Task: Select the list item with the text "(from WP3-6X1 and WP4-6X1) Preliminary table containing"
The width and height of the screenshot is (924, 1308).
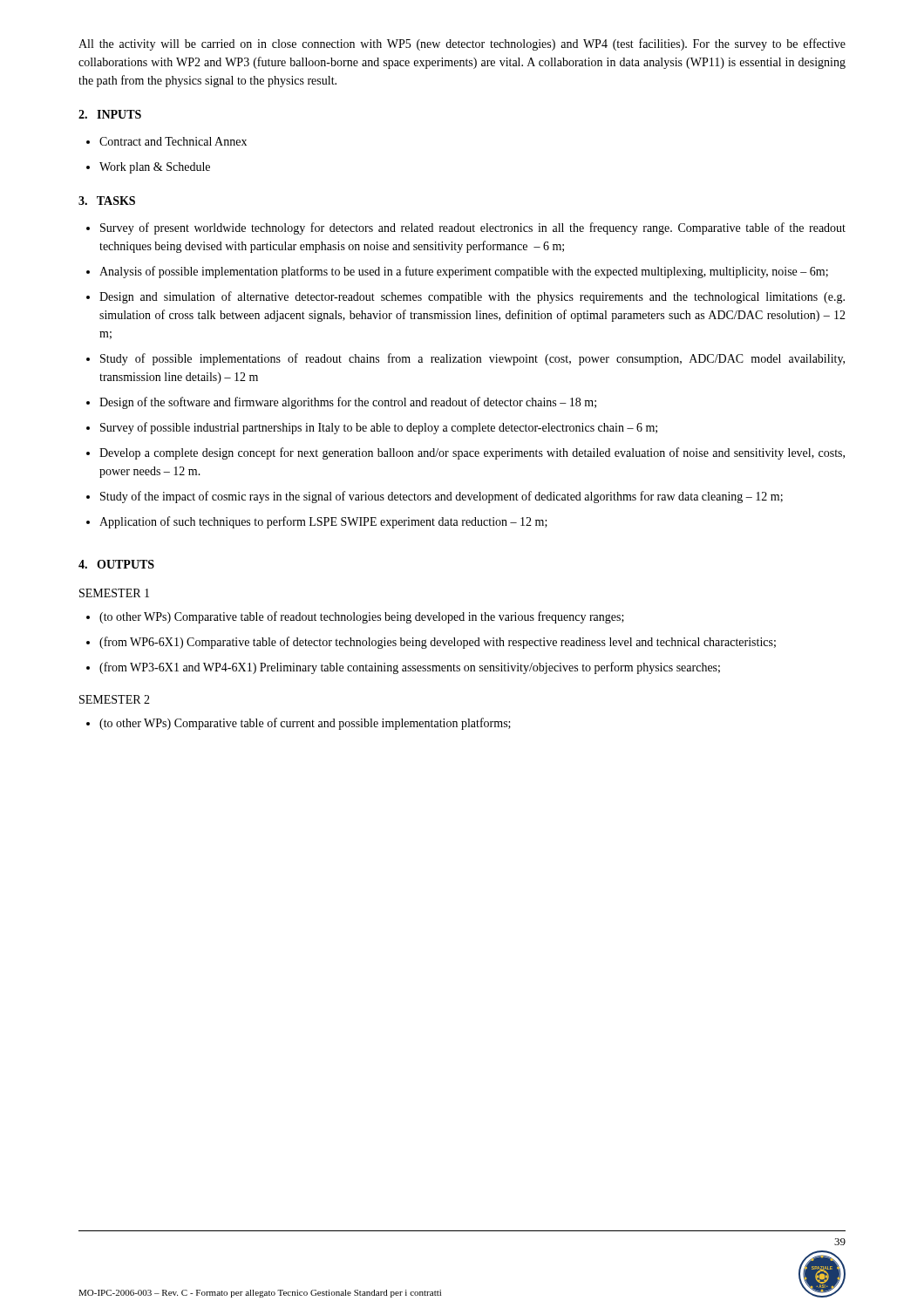Action: point(410,667)
